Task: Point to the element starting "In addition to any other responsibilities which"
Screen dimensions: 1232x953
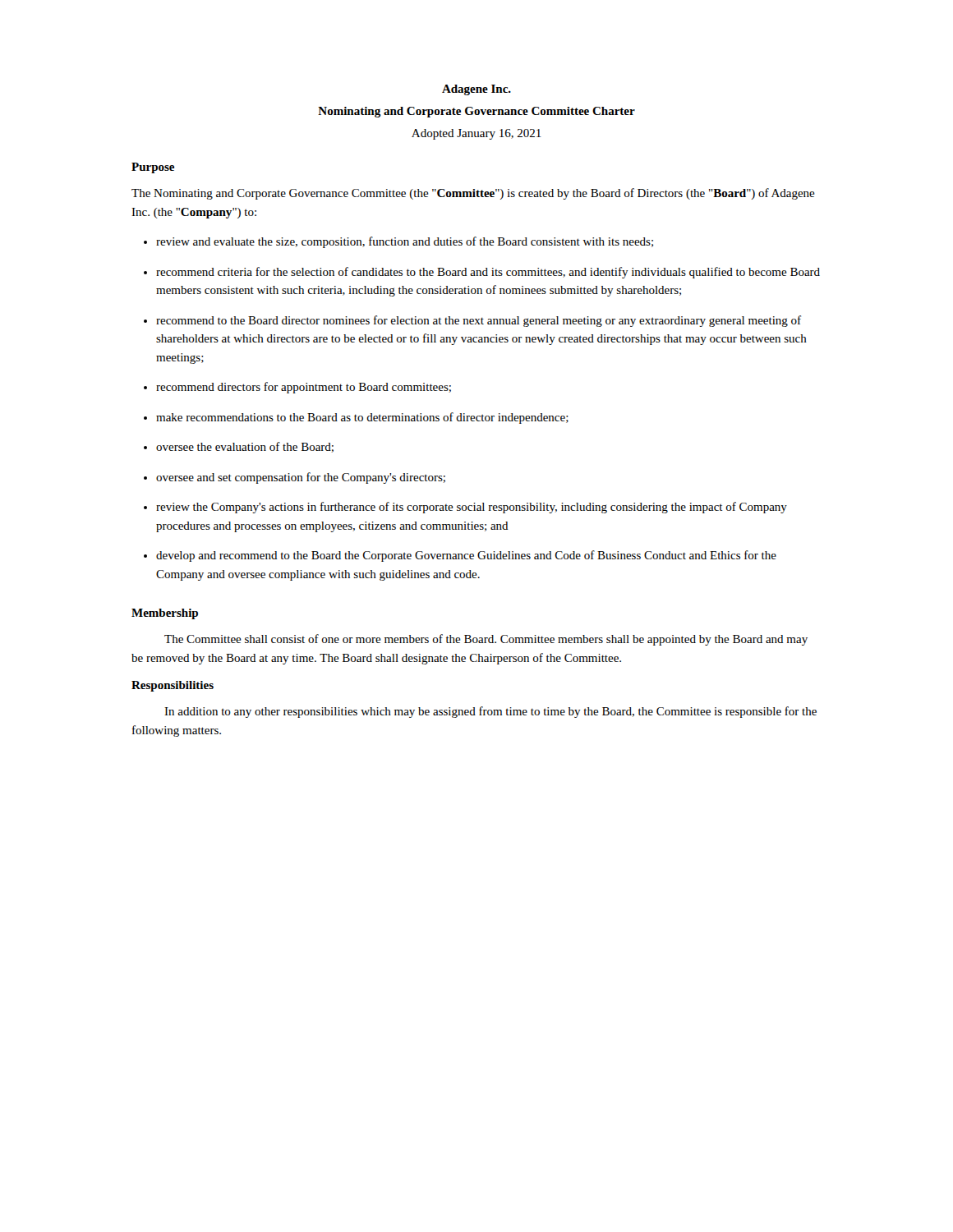Action: [476, 721]
